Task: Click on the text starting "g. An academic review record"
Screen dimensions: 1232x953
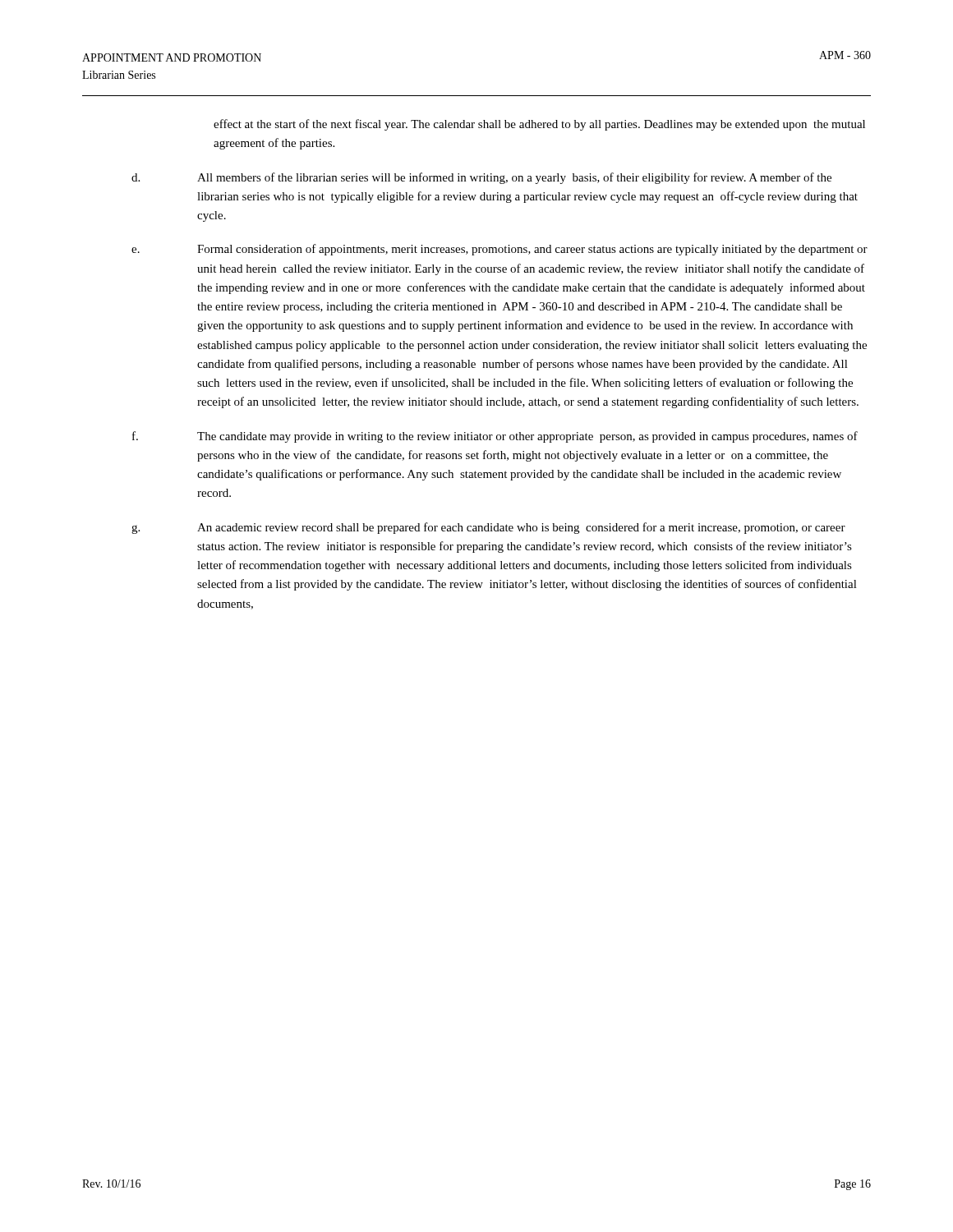Action: click(x=476, y=566)
